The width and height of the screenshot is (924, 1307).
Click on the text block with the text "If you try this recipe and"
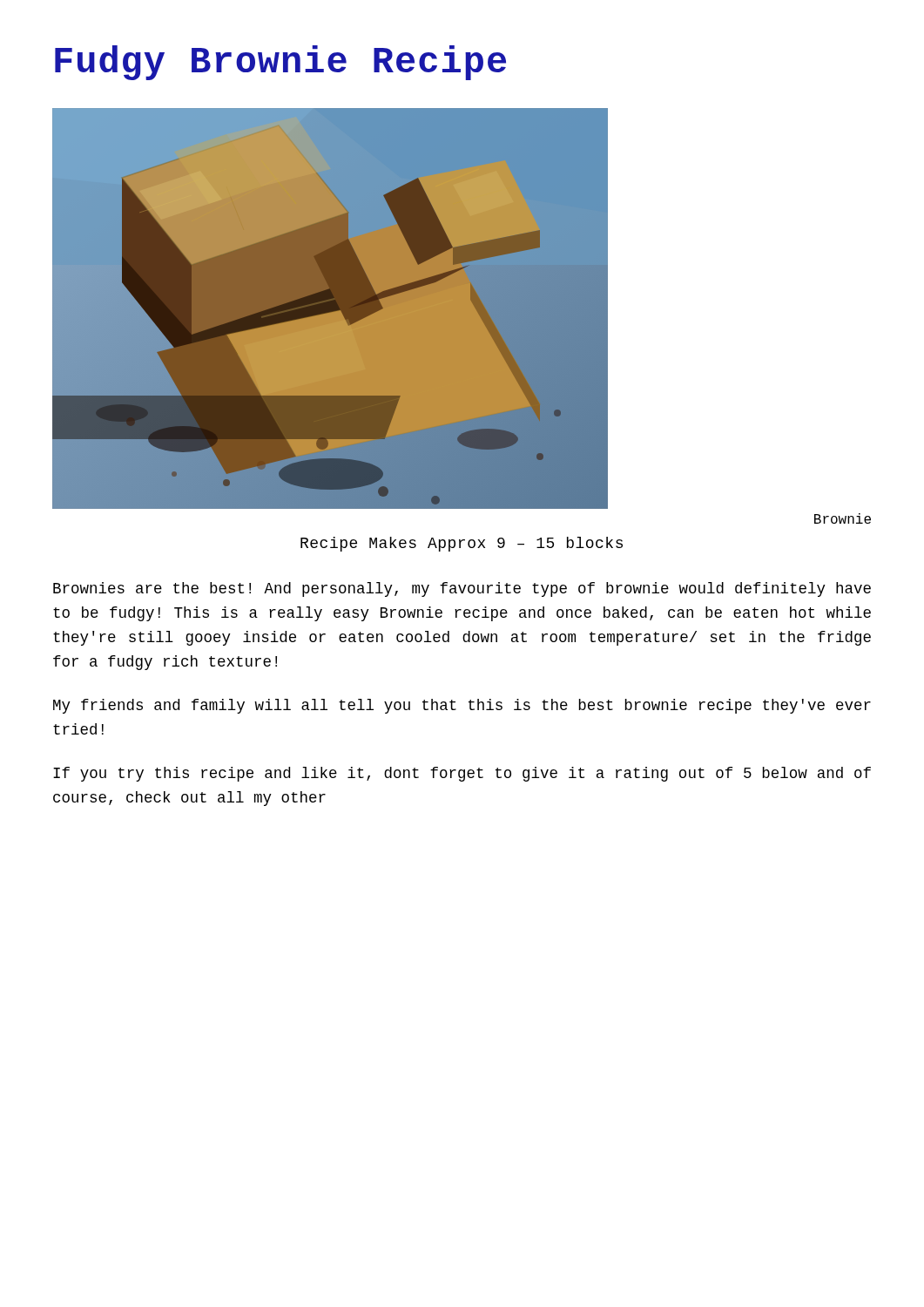(x=462, y=786)
